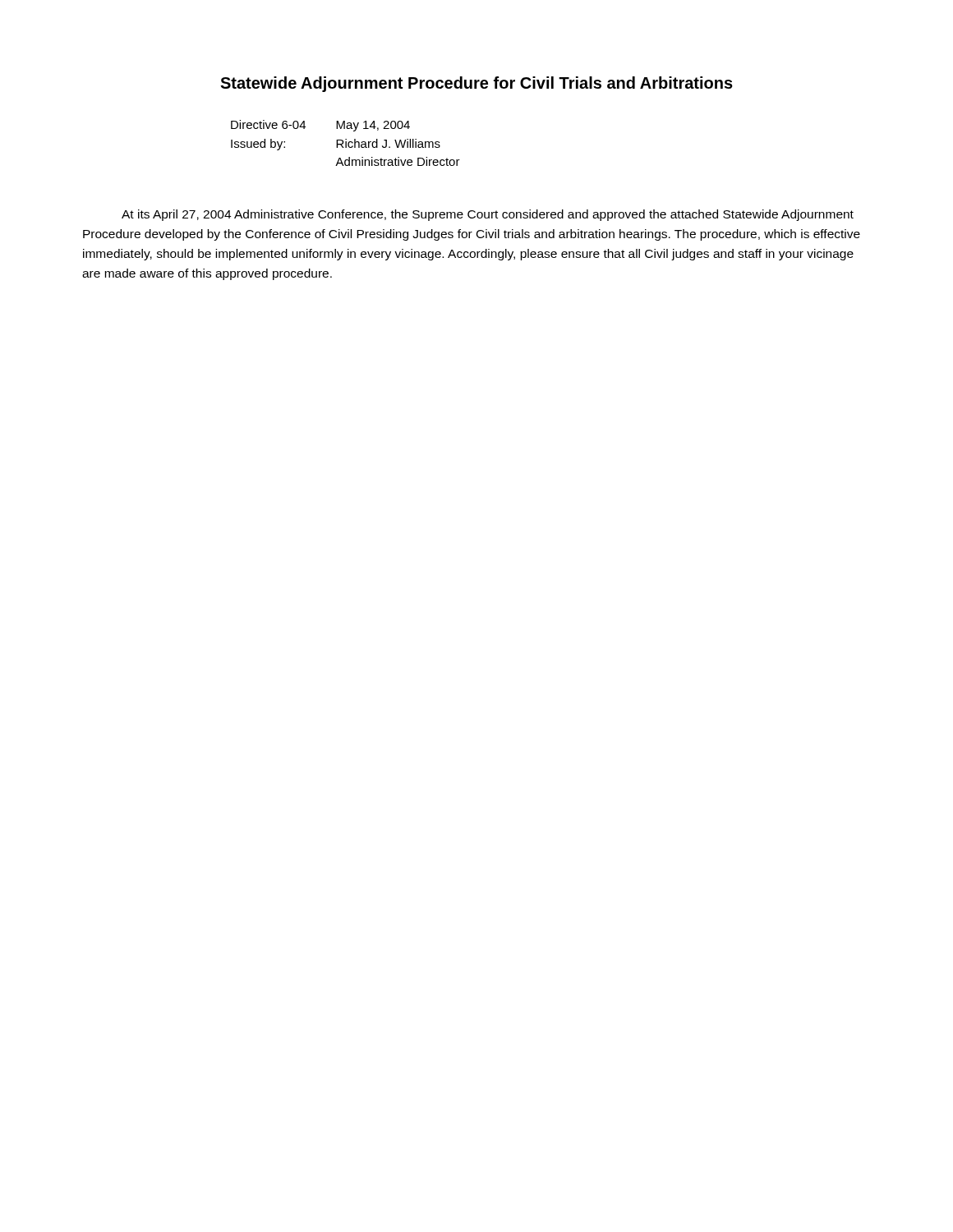Where is the passage that starts "At its April 27, 2004 Administrative"?
The image size is (953, 1232).
tap(476, 244)
